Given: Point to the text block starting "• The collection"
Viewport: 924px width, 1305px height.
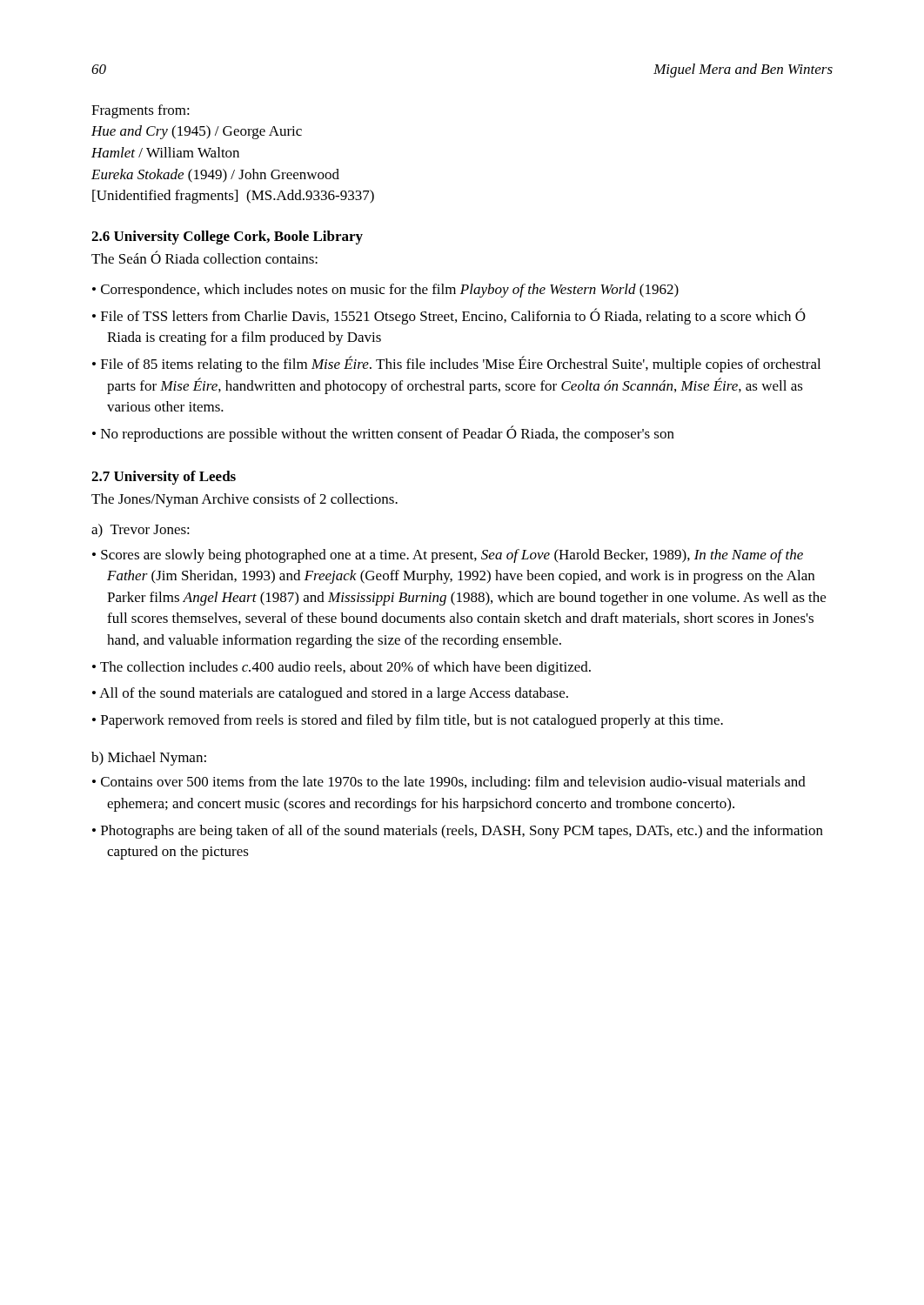Looking at the screenshot, I should pyautogui.click(x=342, y=667).
